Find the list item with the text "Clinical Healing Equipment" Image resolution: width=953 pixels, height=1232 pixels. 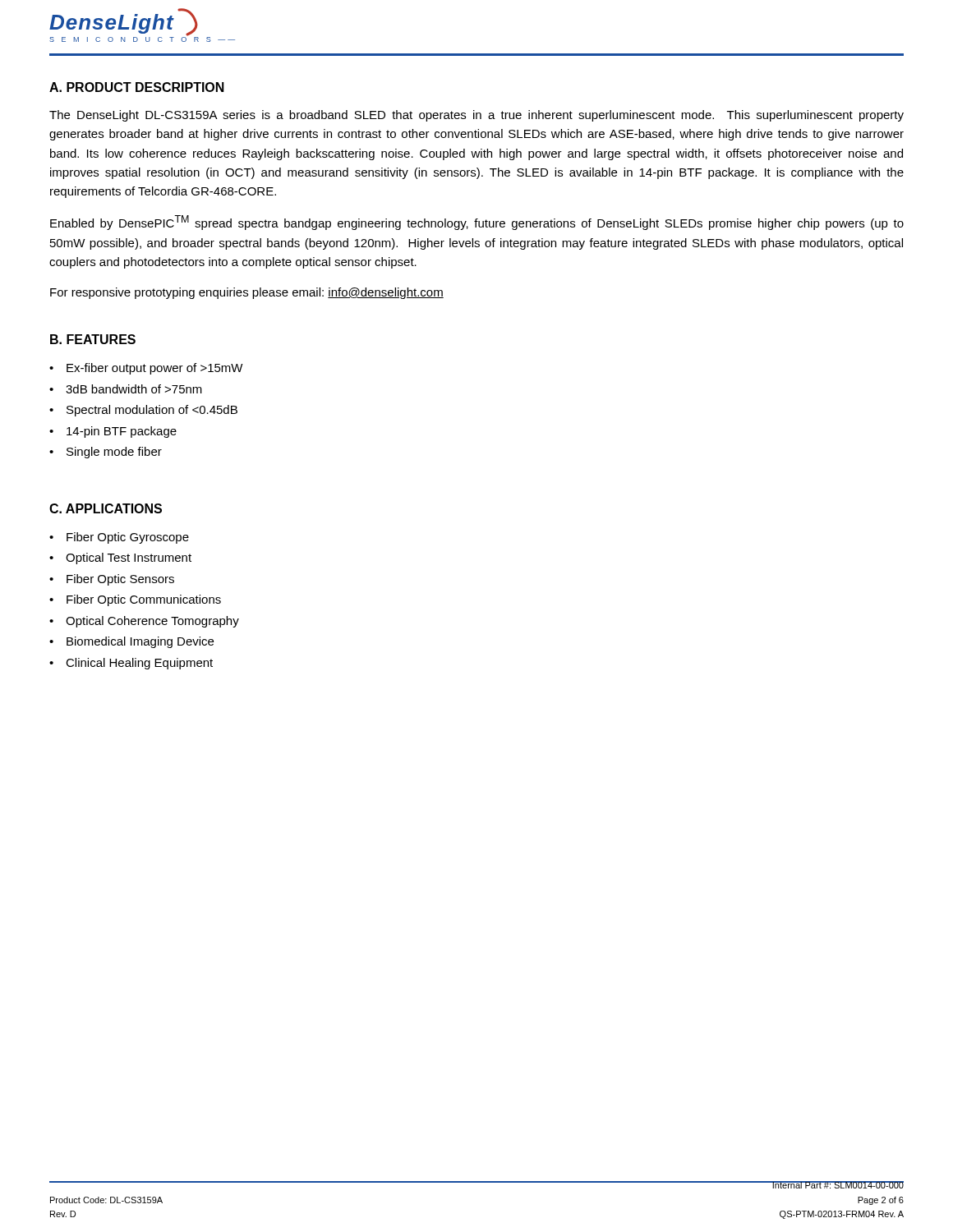pyautogui.click(x=139, y=662)
